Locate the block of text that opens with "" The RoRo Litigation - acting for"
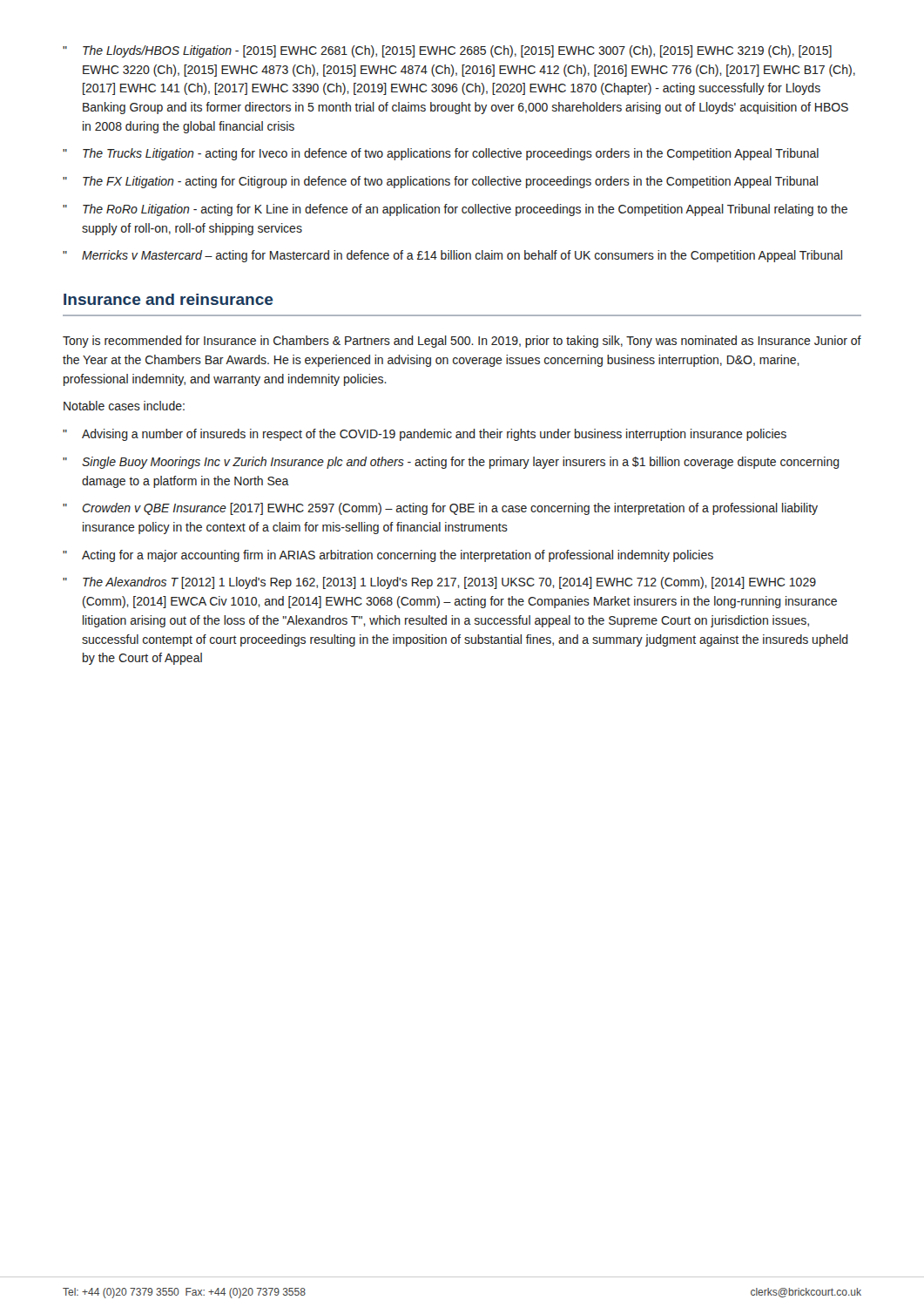Screen dimensions: 1307x924 click(x=462, y=219)
